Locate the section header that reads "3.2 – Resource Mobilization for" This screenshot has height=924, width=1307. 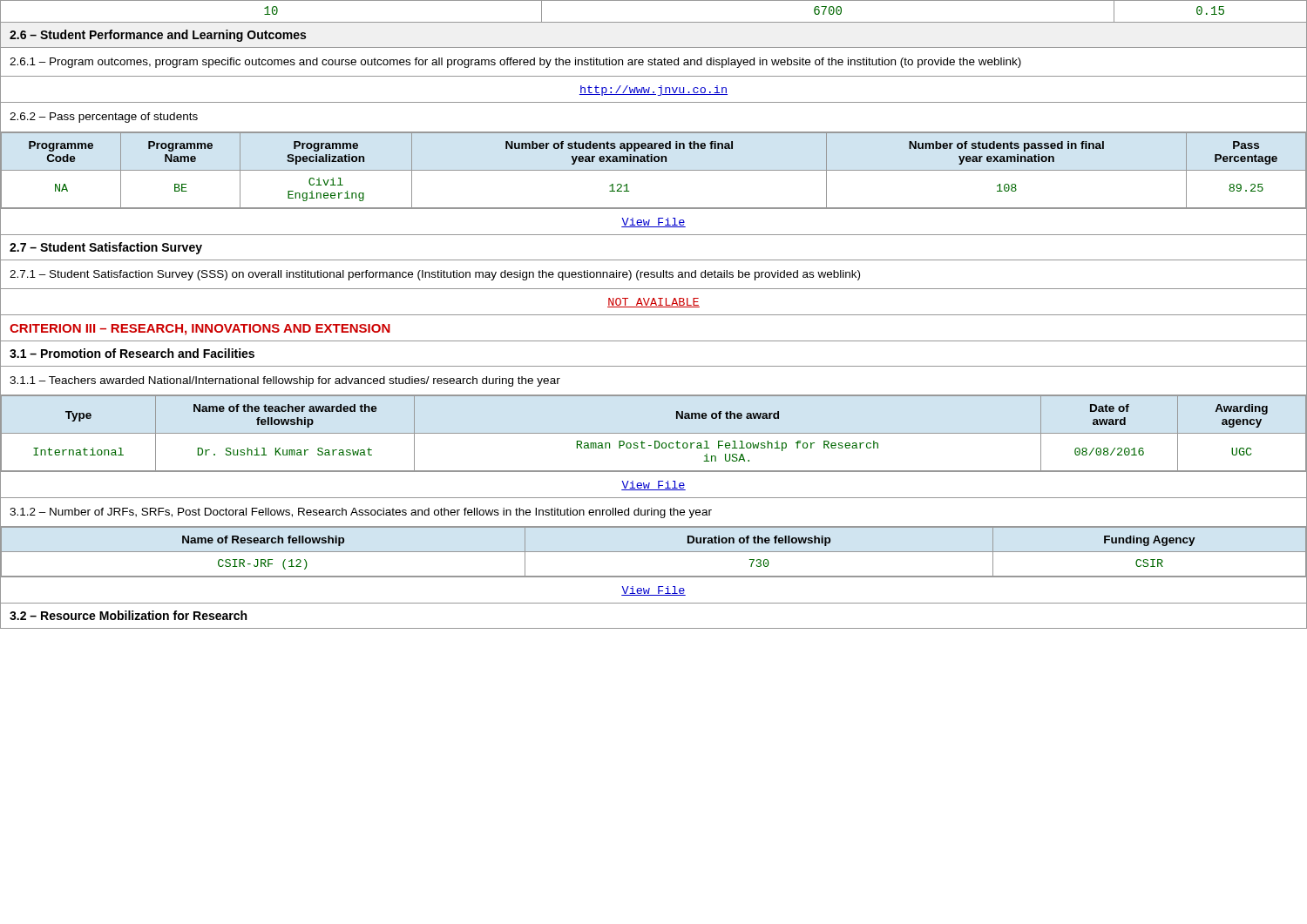tap(129, 616)
